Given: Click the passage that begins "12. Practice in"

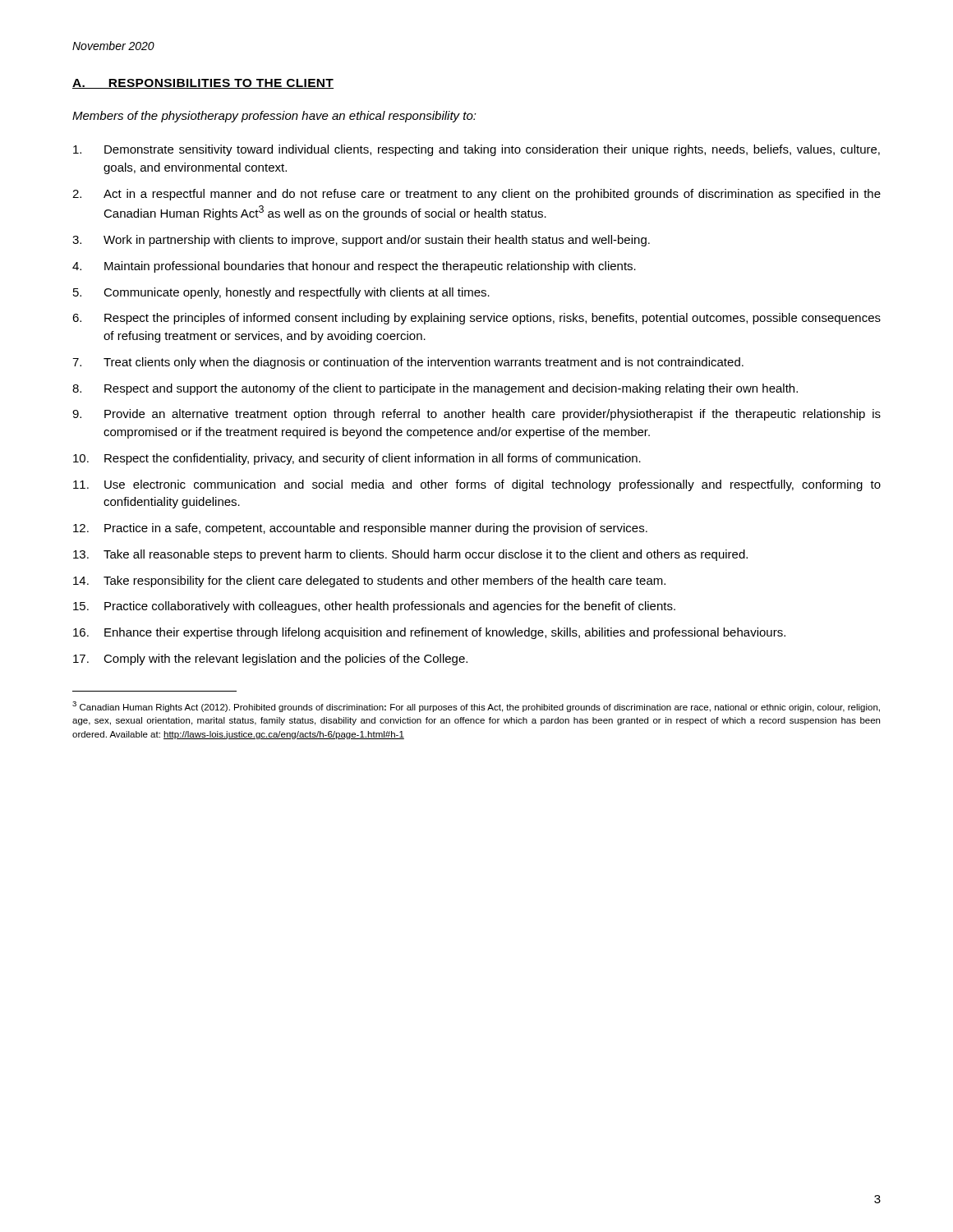Looking at the screenshot, I should click(476, 528).
